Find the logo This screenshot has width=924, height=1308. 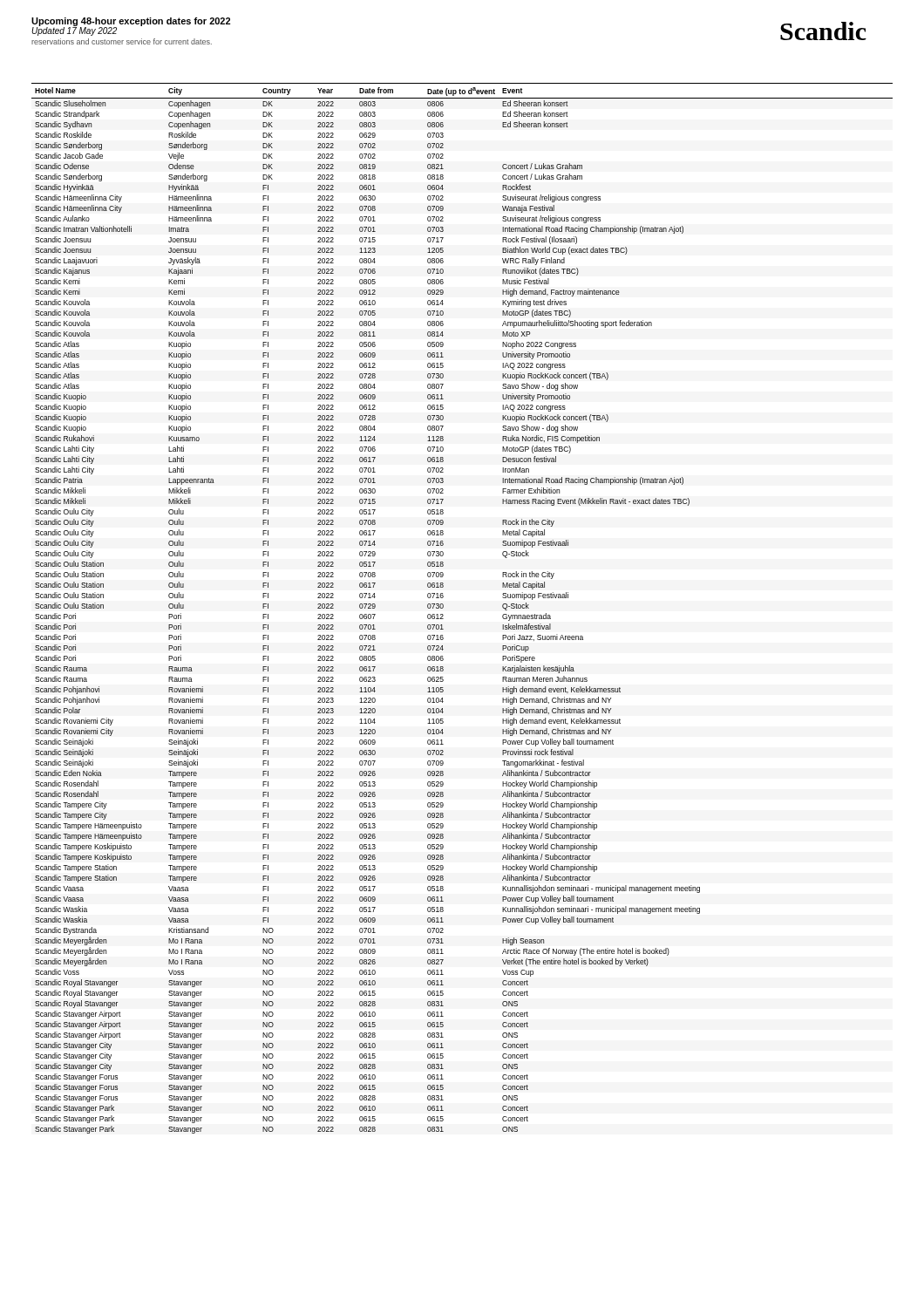(836, 31)
